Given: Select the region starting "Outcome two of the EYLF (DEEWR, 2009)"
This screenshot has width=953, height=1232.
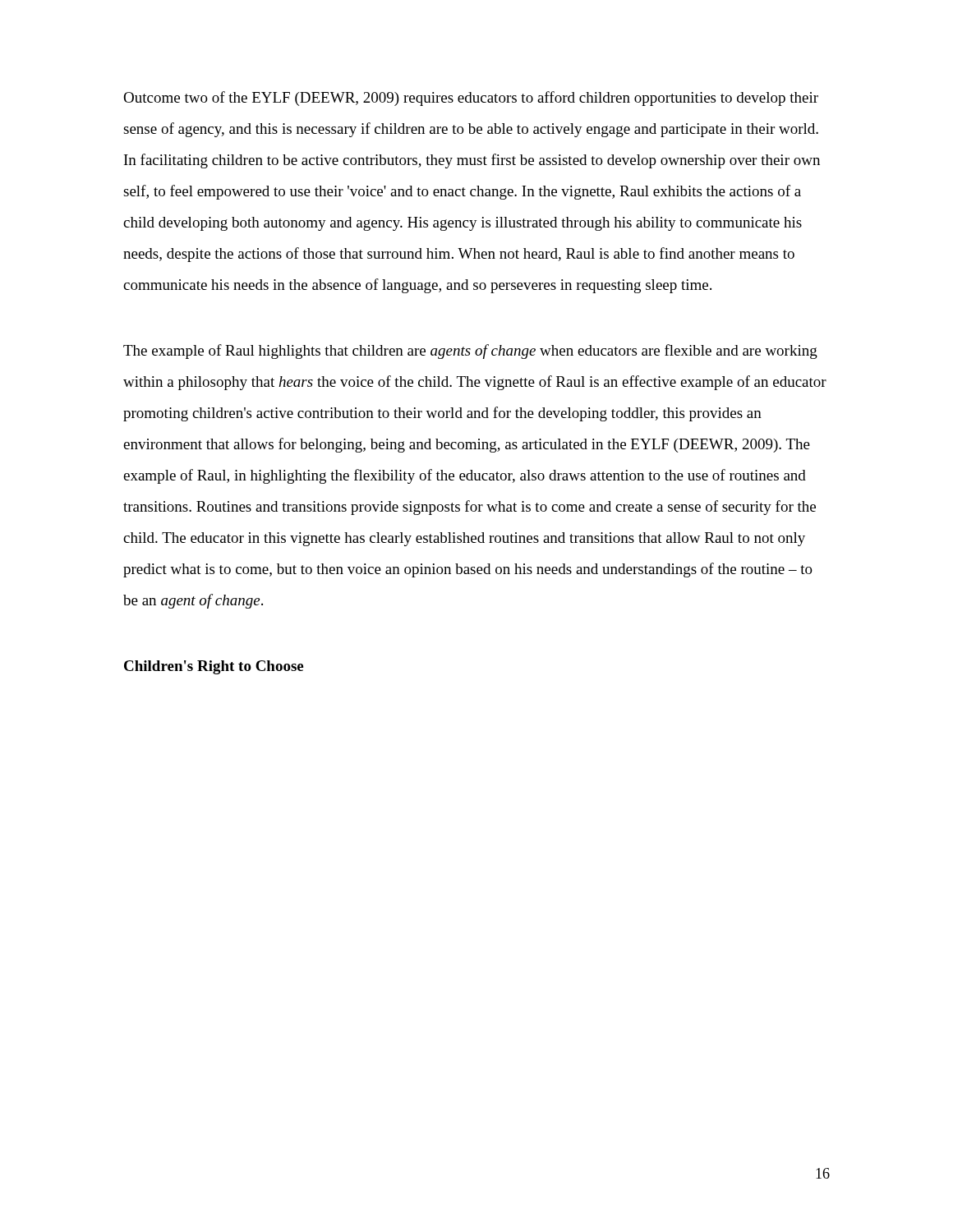Looking at the screenshot, I should coord(472,191).
